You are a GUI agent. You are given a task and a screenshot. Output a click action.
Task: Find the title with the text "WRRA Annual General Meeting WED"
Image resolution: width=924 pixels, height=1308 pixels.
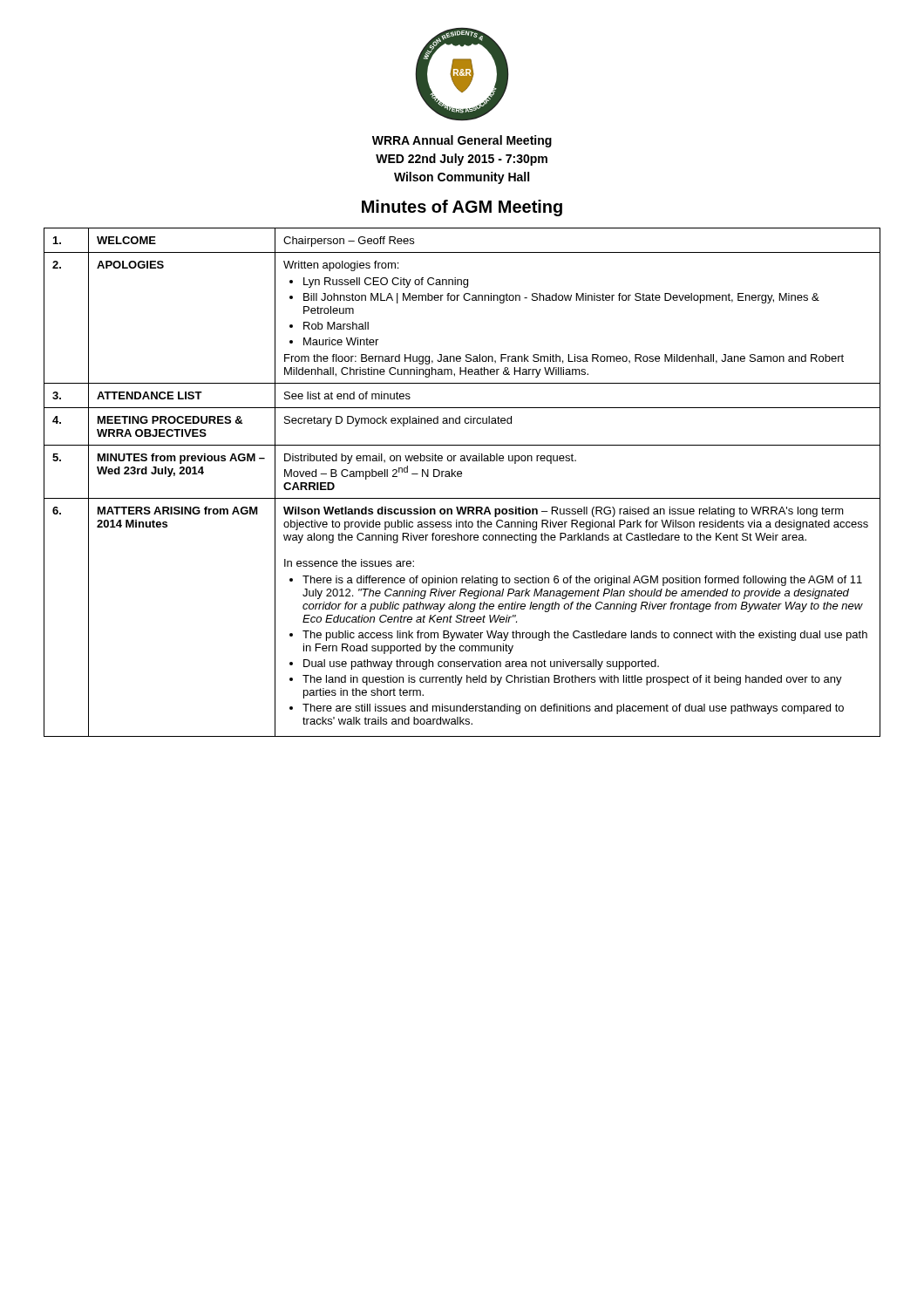tap(462, 159)
